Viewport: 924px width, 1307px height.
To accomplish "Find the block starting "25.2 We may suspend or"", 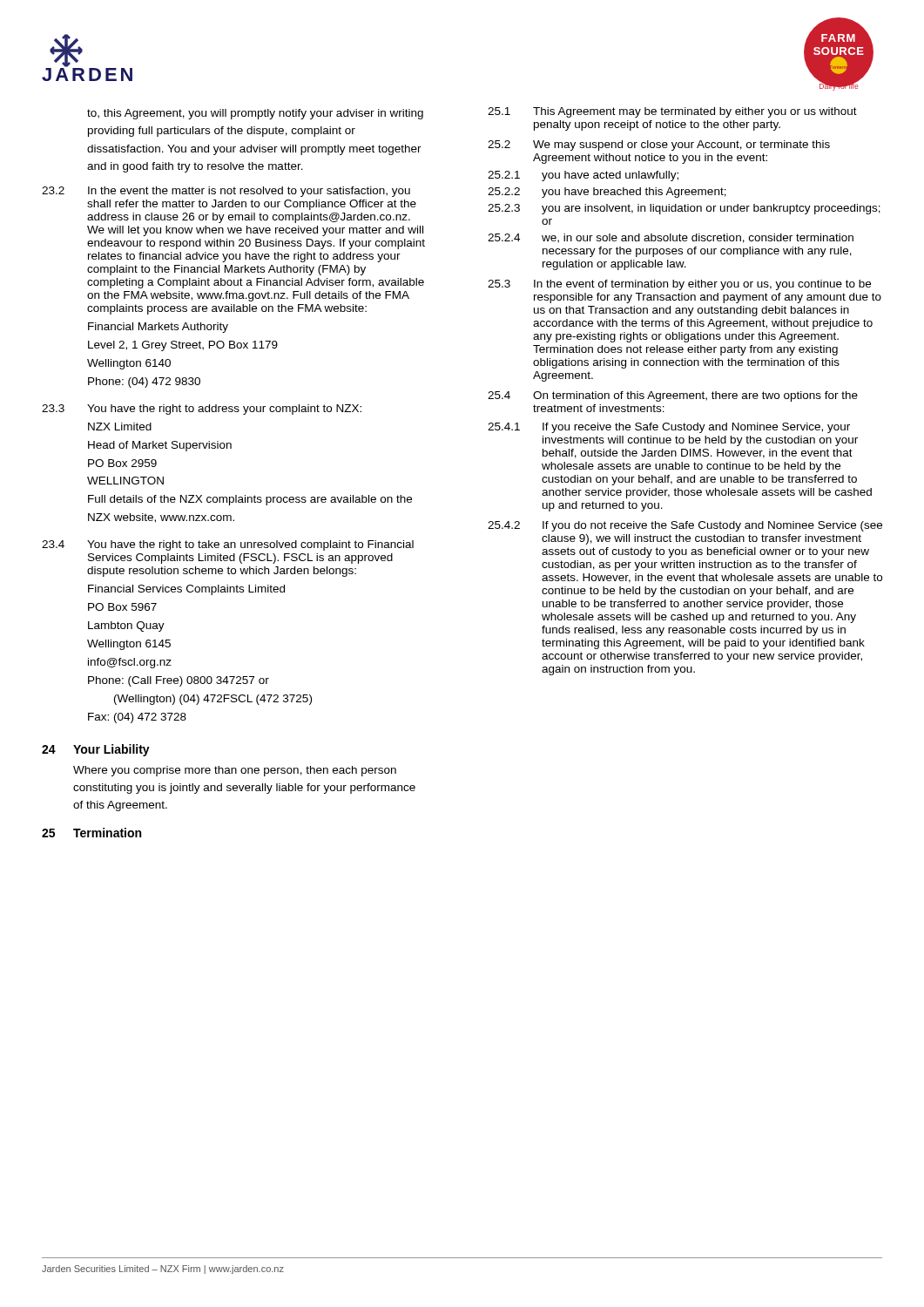I will 686,151.
